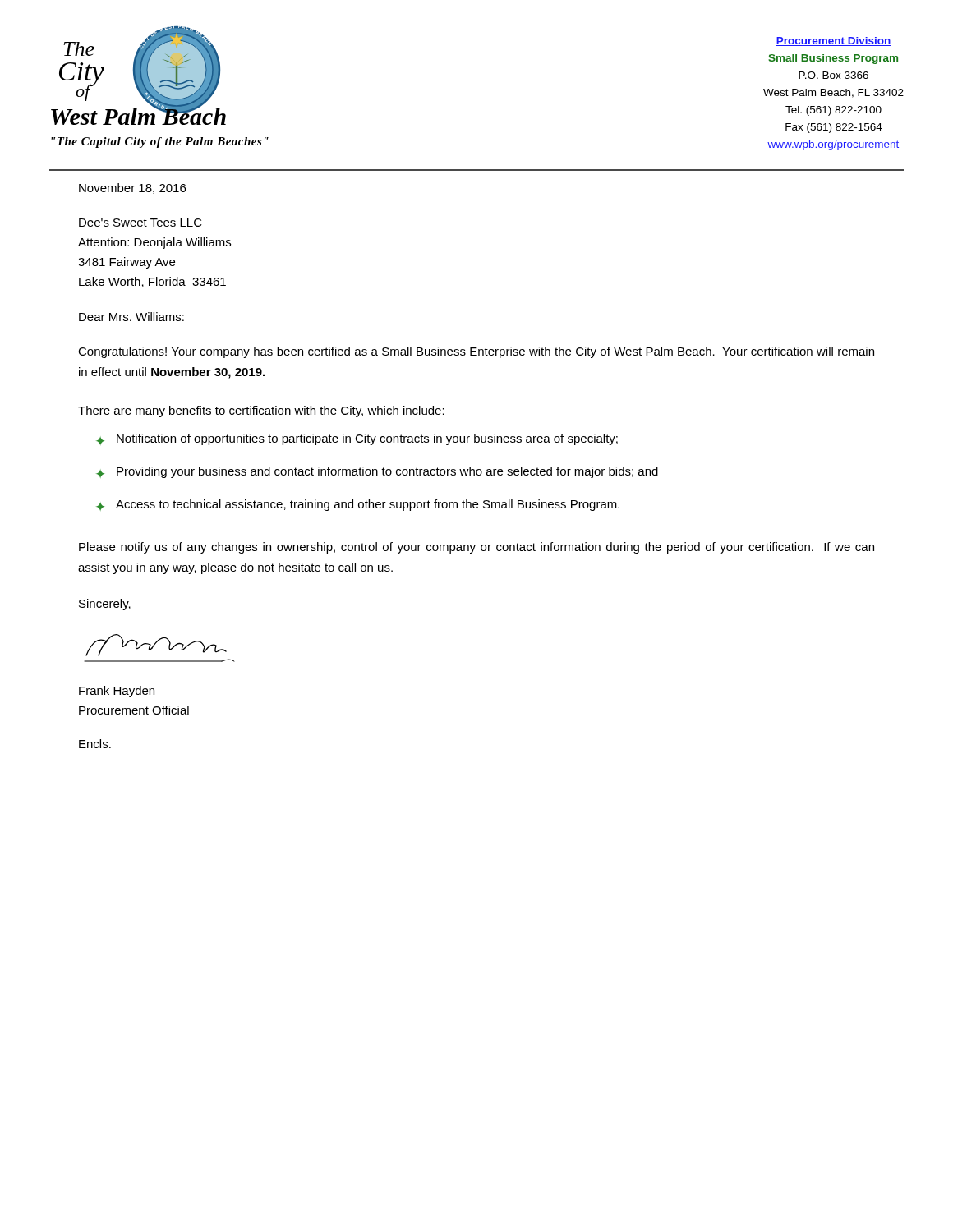This screenshot has height=1232, width=953.
Task: Point to the block starting ""The Capital City"
Action: (159, 141)
